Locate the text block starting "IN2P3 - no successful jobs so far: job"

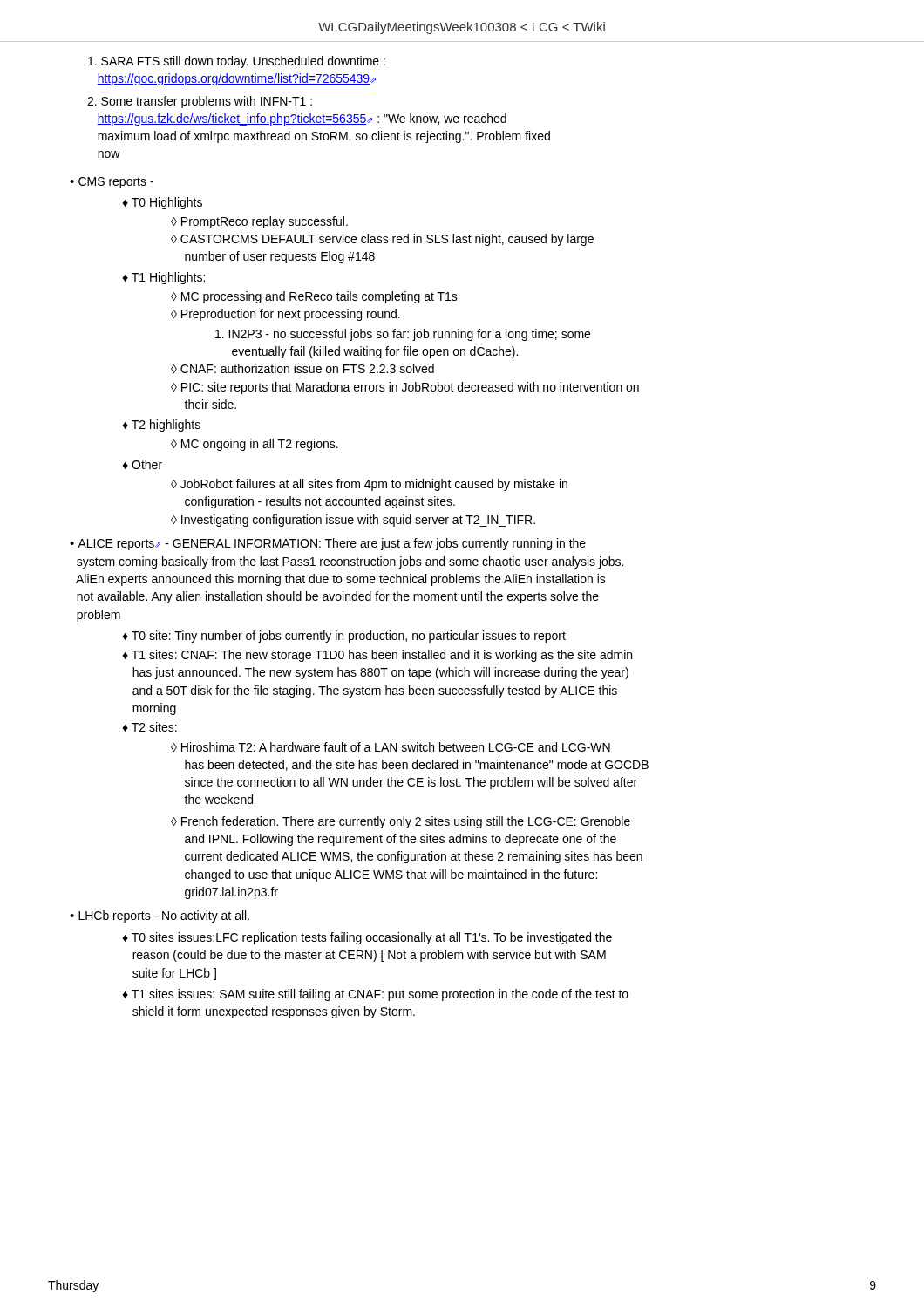tap(403, 342)
